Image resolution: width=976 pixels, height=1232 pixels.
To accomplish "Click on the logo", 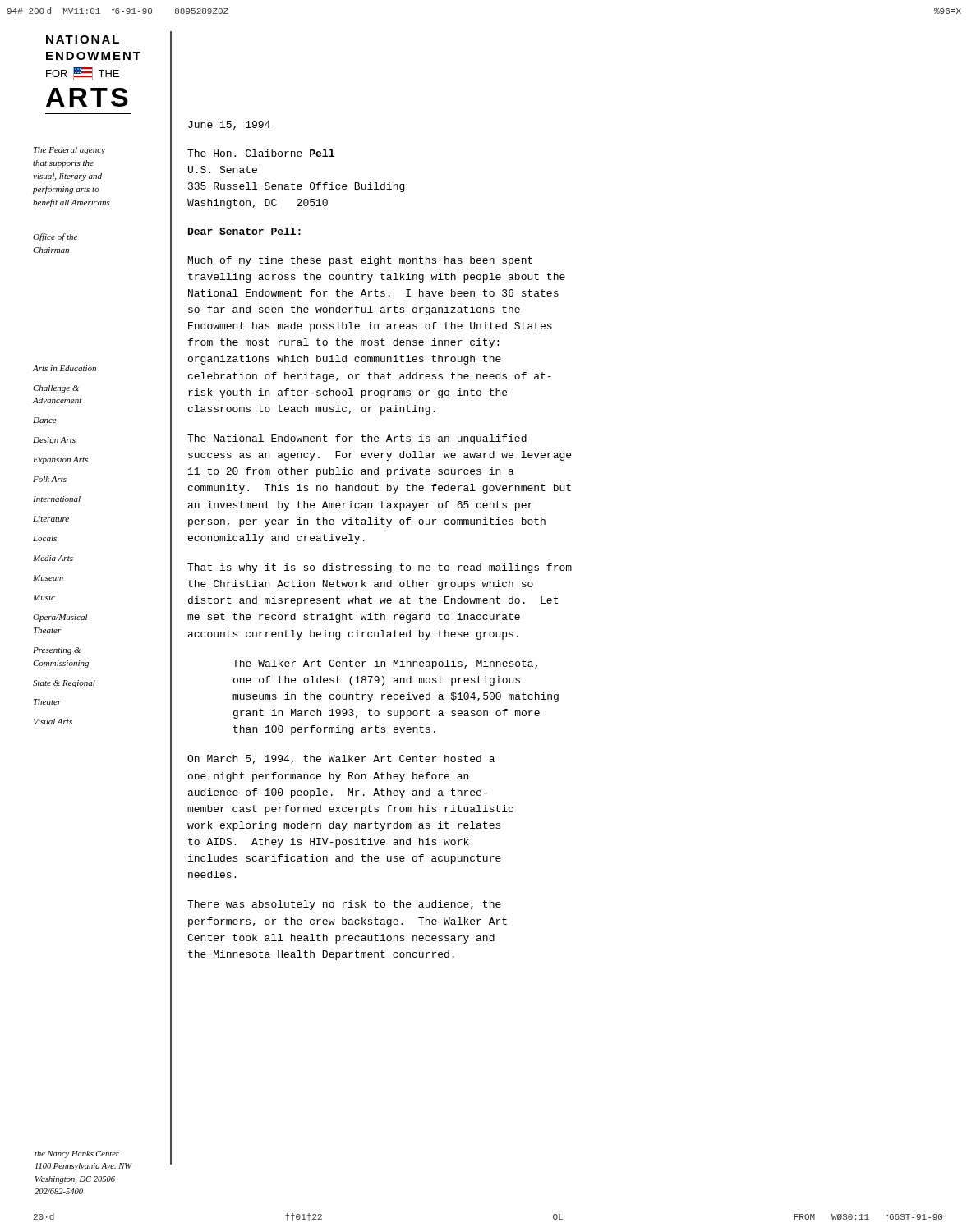I will (x=111, y=73).
